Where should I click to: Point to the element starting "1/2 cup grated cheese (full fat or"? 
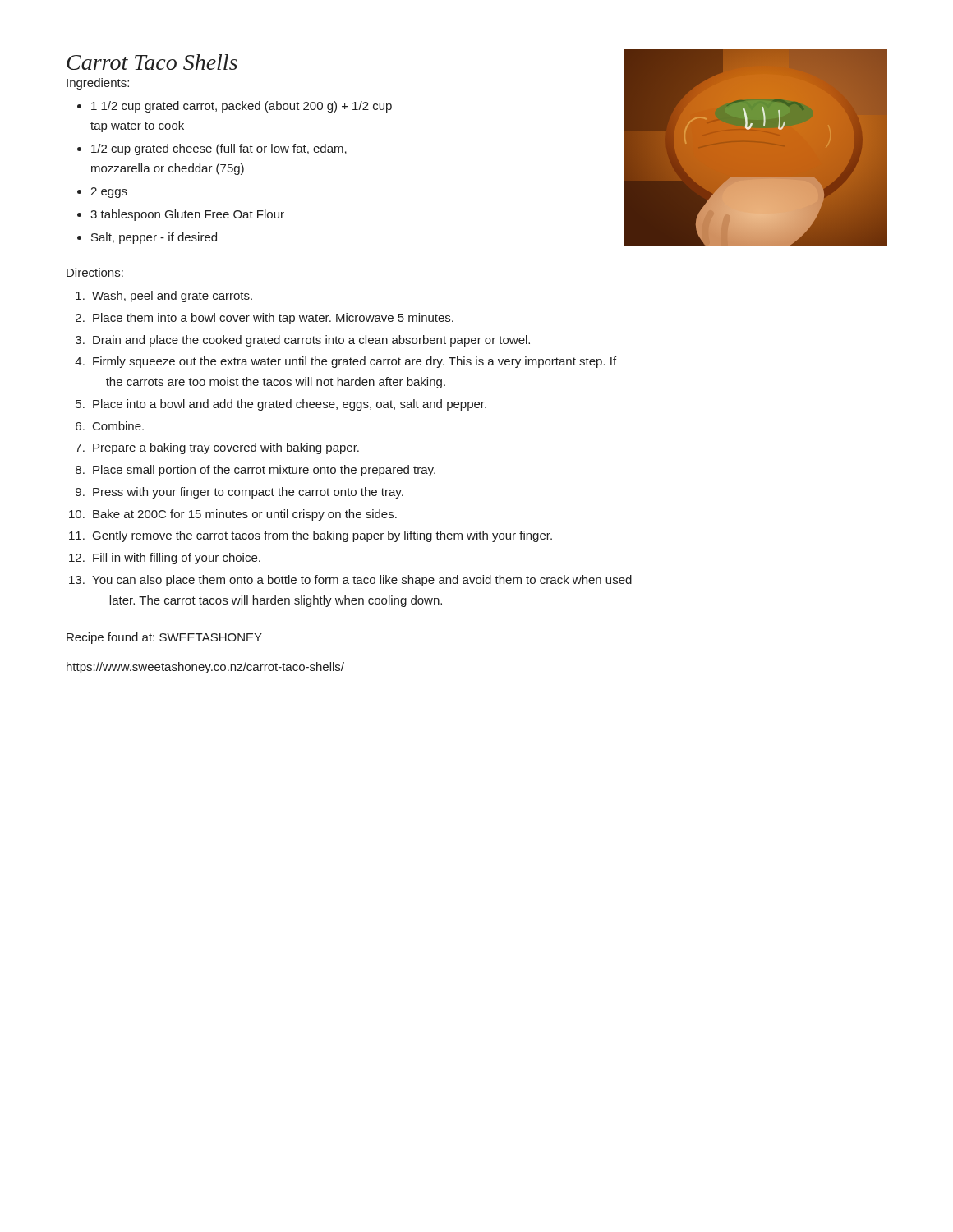tap(219, 158)
